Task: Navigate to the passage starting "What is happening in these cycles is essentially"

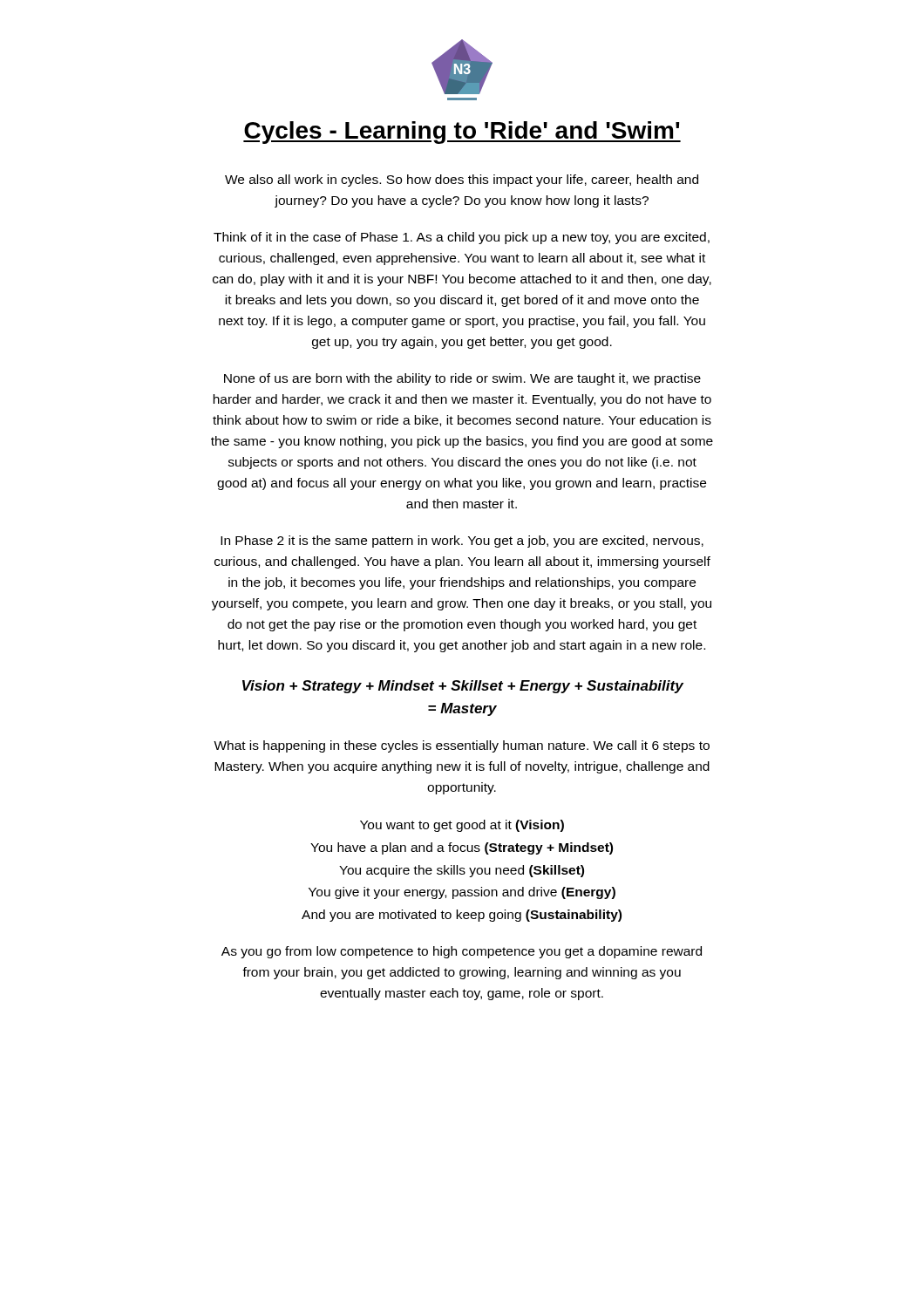Action: [462, 766]
